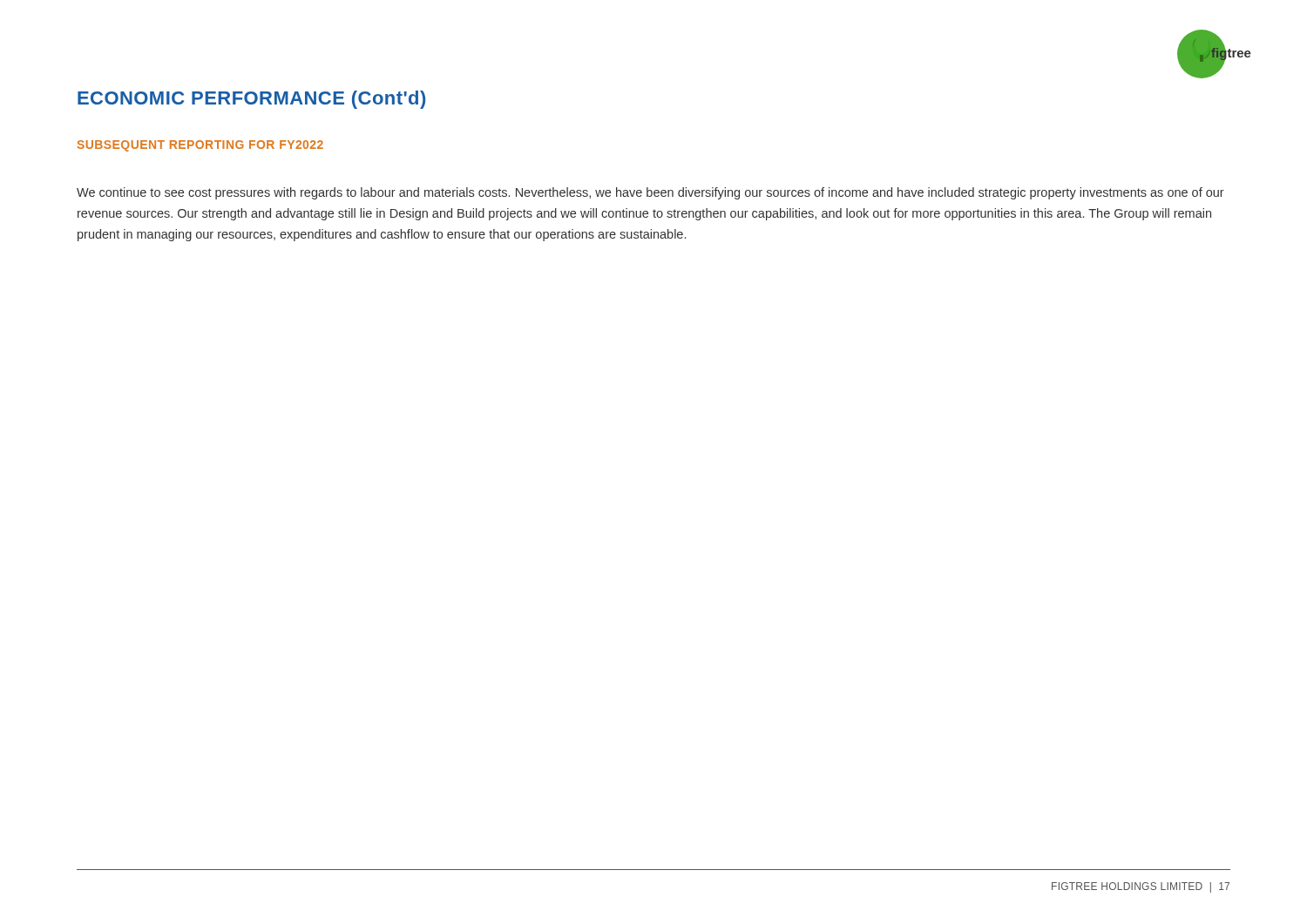Click the passage that begins "We continue to see"
This screenshot has width=1307, height=924.
(x=650, y=213)
